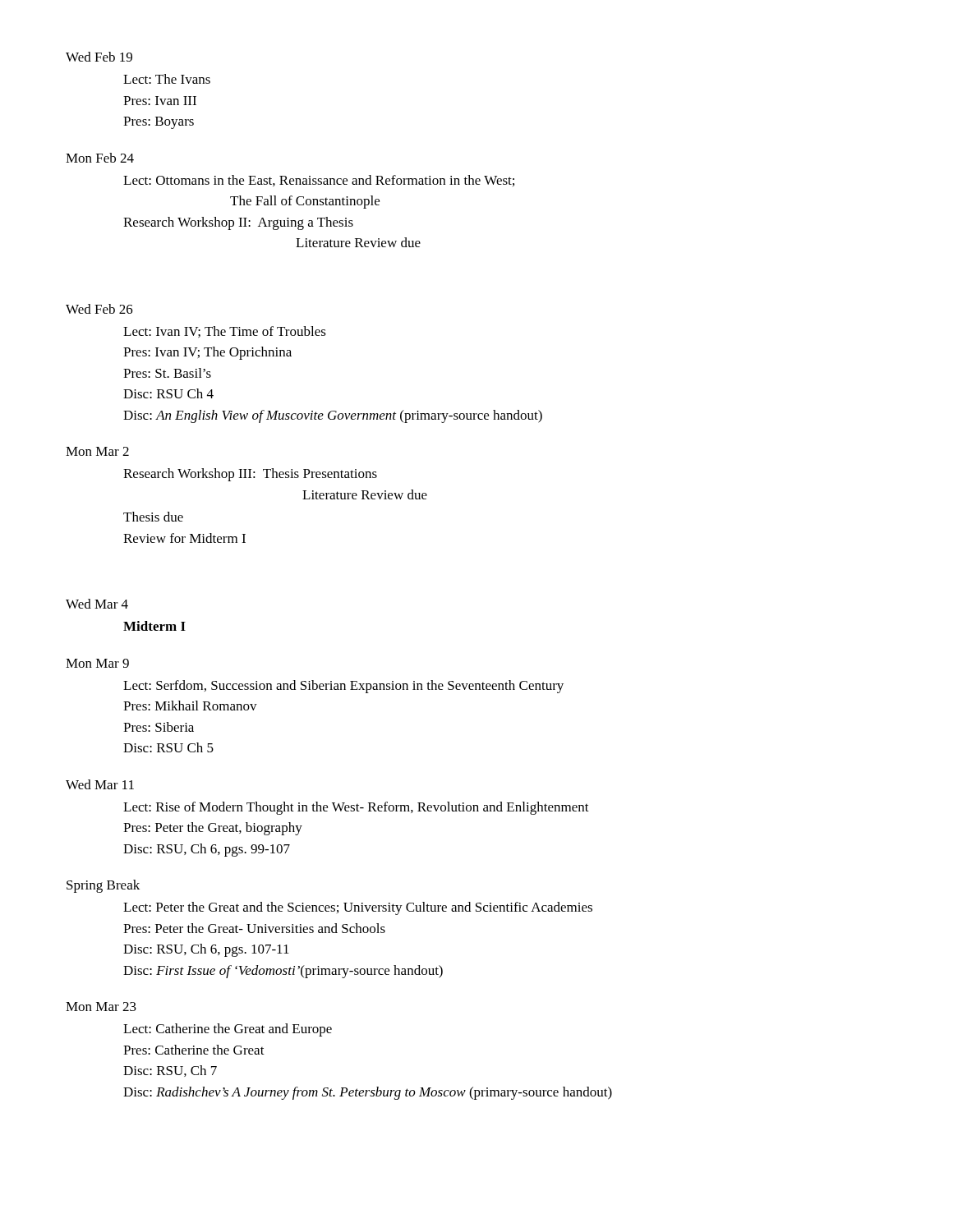953x1232 pixels.
Task: Click the passage that begins "Spring Break Lect: Peter the Great and"
Action: [x=103, y=886]
